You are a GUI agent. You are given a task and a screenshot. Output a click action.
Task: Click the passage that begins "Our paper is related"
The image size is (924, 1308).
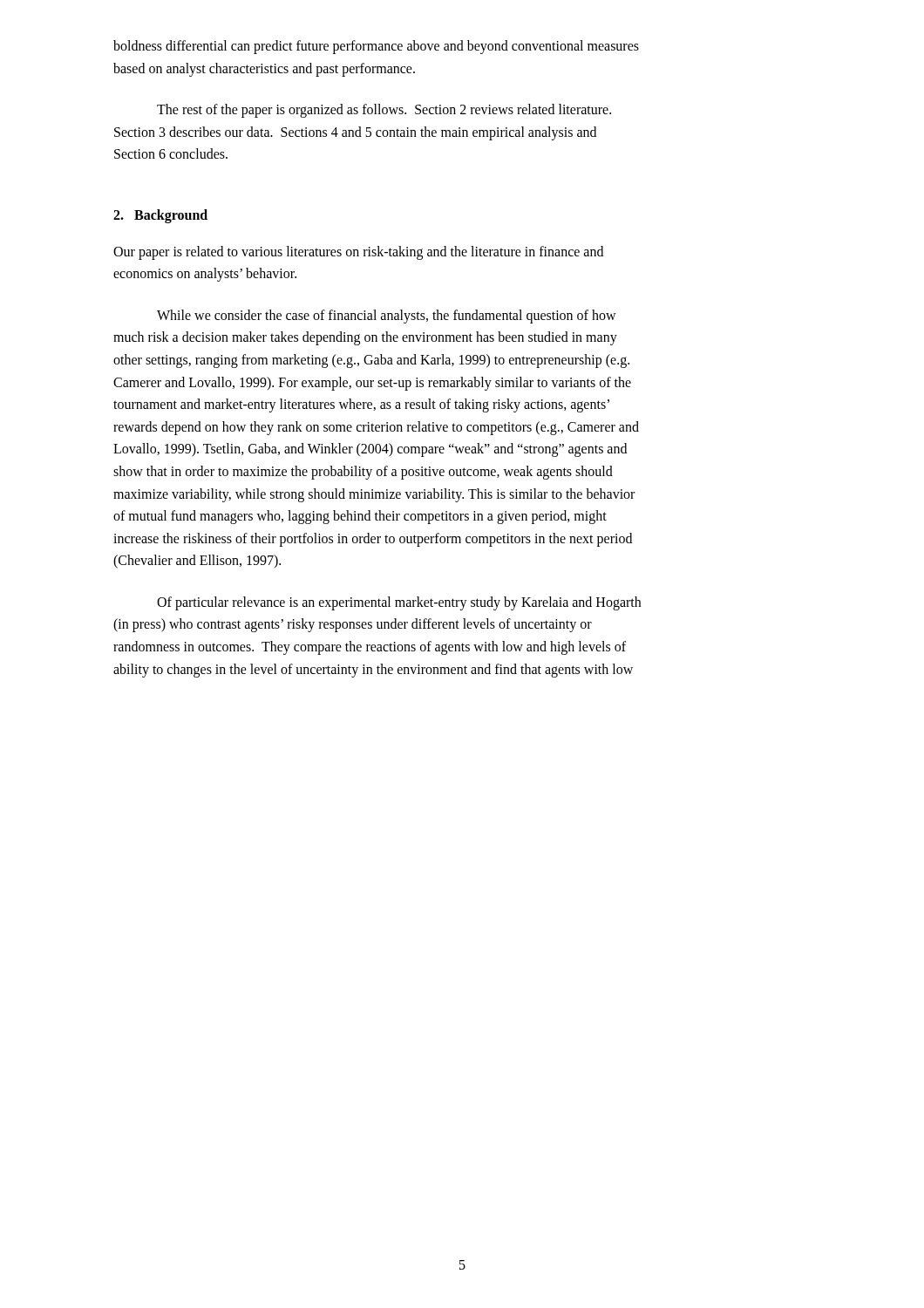(462, 263)
